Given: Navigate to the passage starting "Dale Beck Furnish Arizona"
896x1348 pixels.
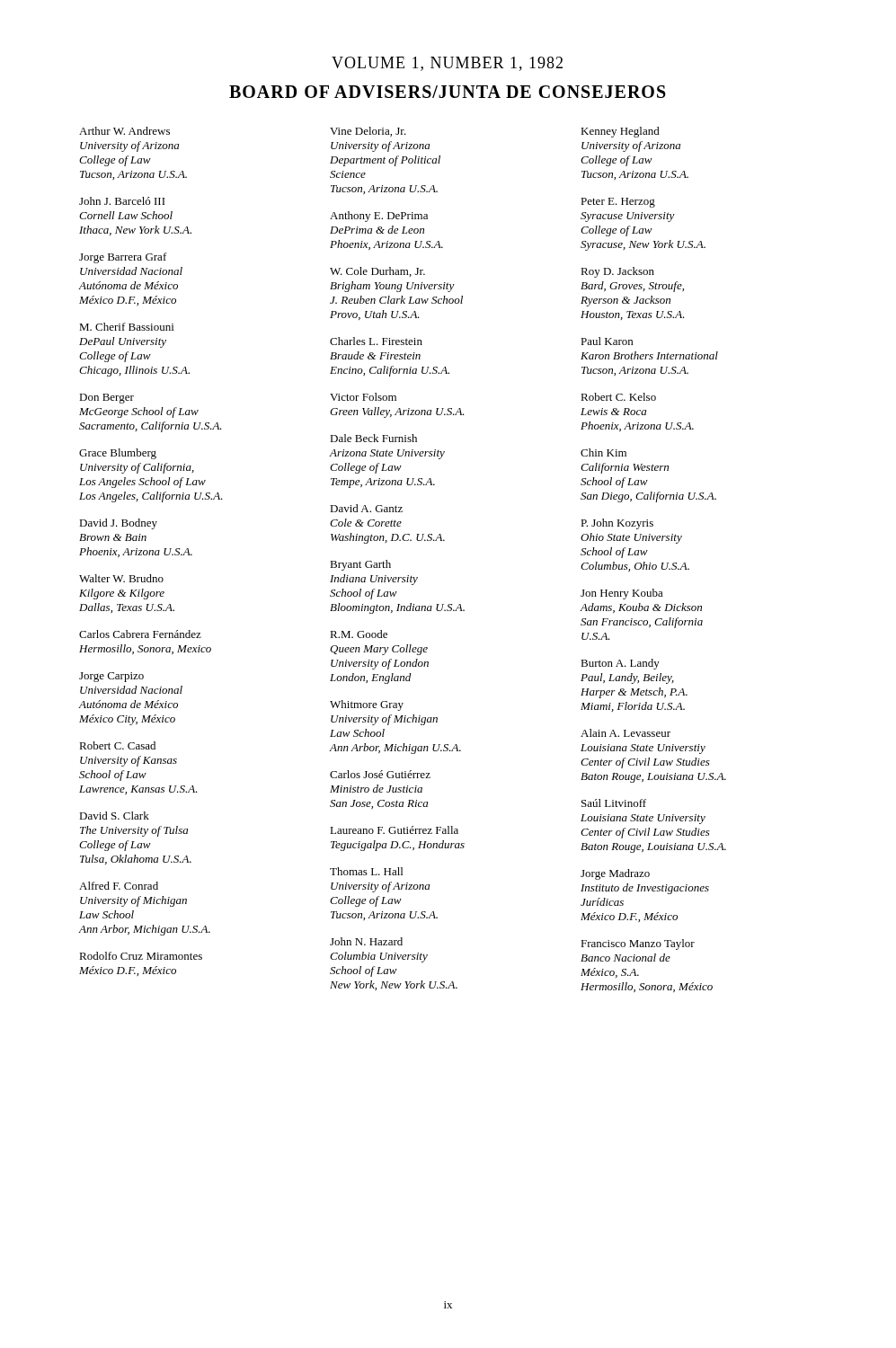Looking at the screenshot, I should (448, 460).
